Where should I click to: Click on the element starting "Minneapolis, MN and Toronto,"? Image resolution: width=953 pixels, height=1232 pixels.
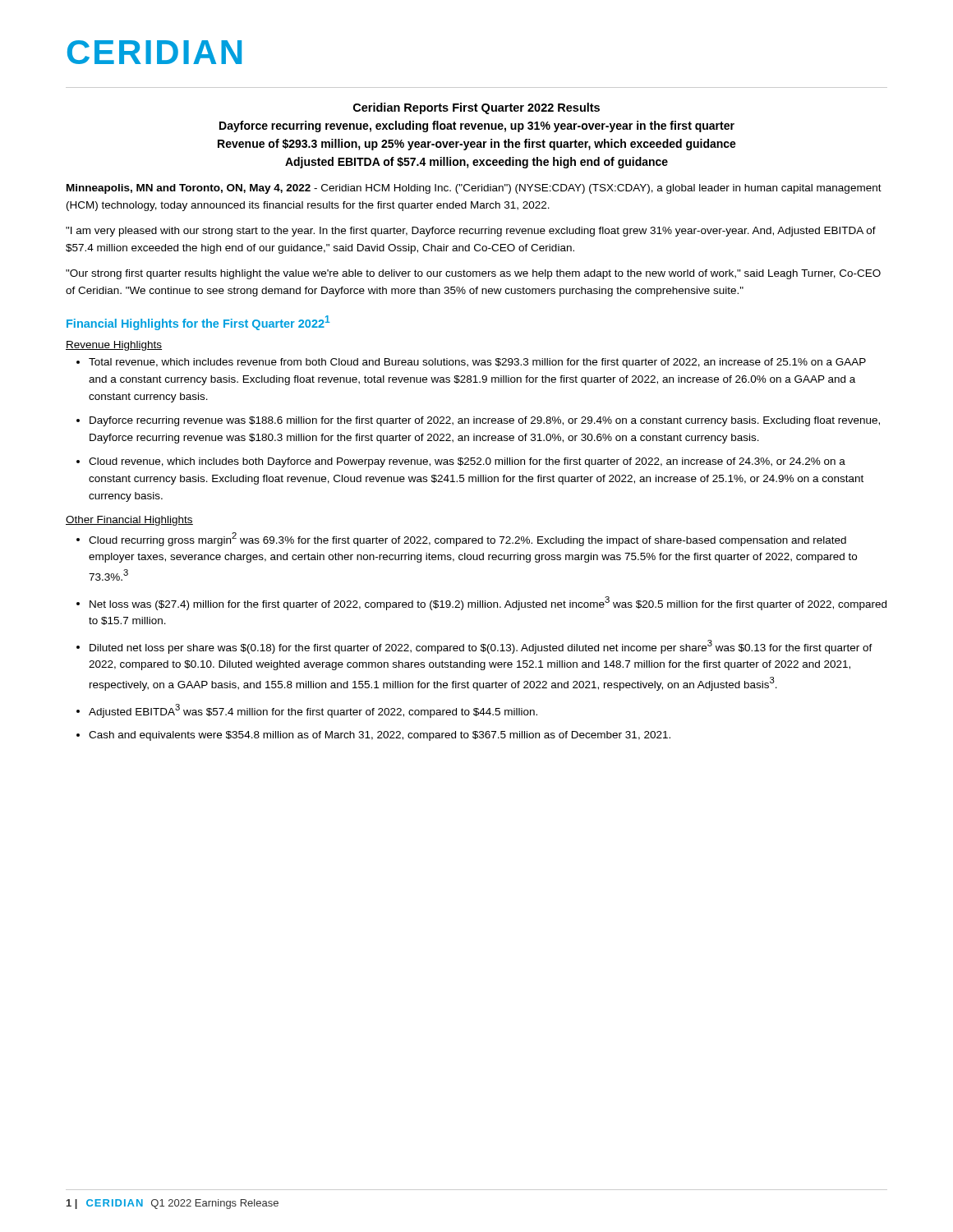point(473,196)
